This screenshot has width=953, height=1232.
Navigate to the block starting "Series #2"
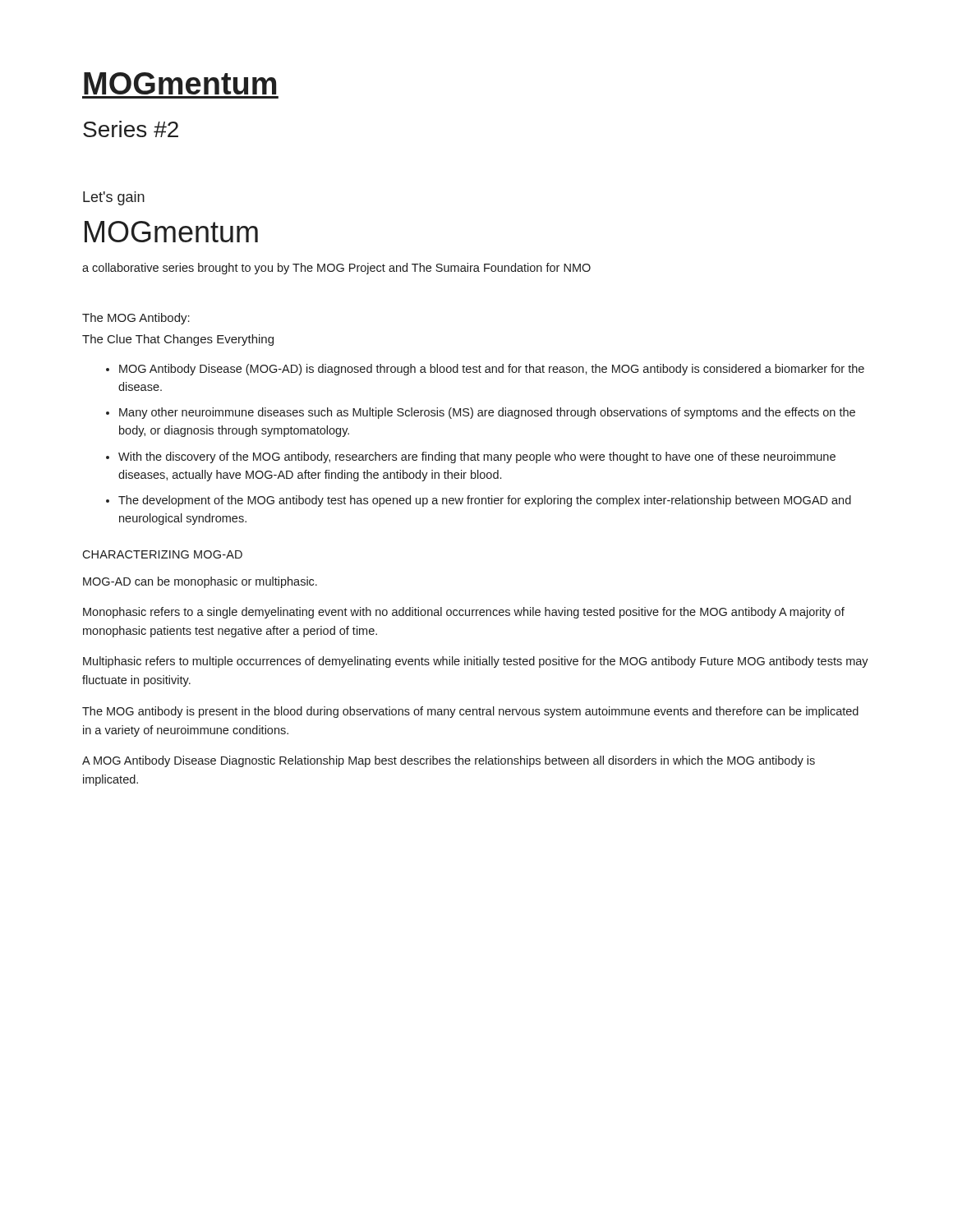coord(131,129)
